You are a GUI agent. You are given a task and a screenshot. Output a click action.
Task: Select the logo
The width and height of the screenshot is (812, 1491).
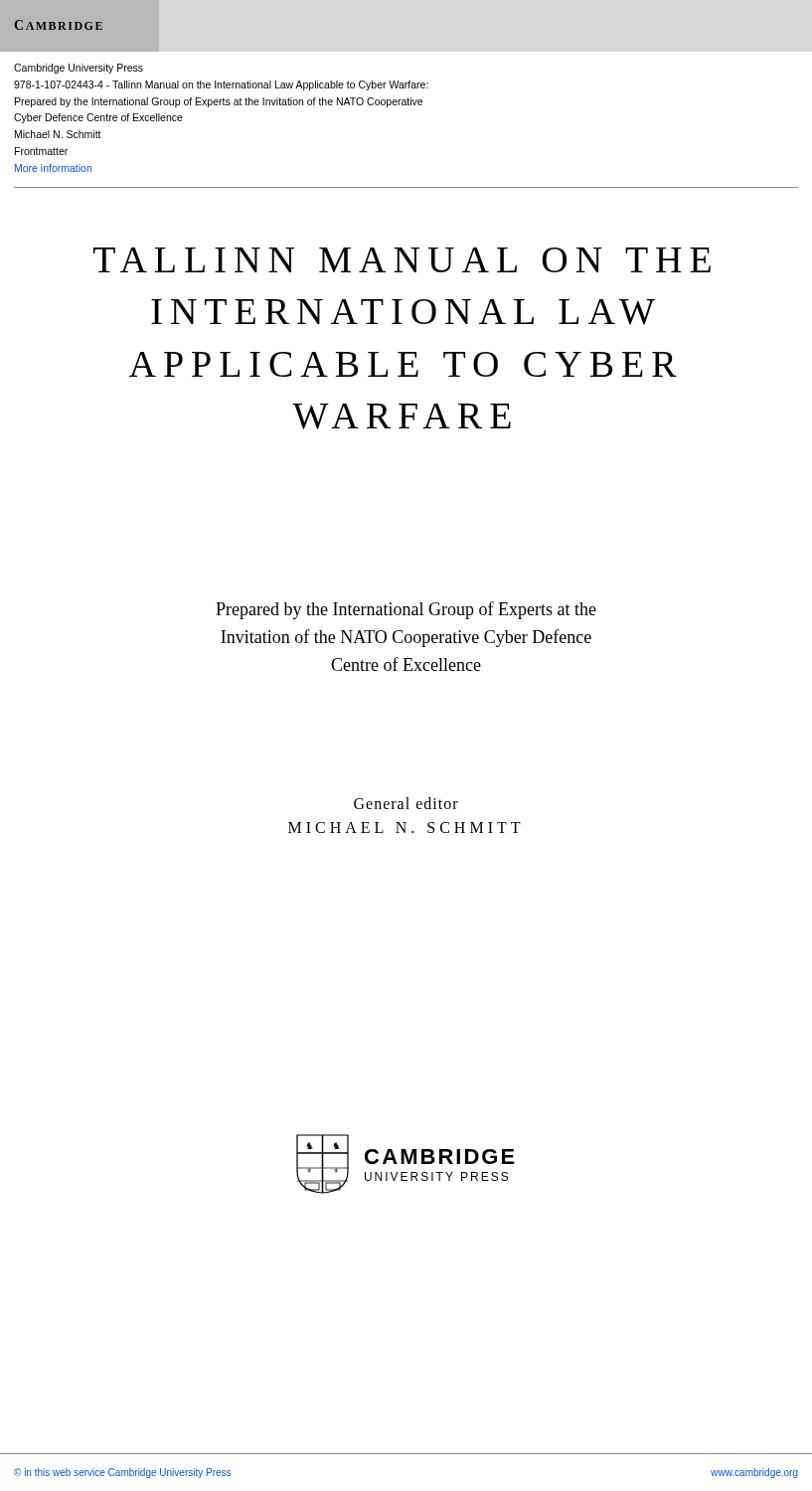(x=406, y=1164)
